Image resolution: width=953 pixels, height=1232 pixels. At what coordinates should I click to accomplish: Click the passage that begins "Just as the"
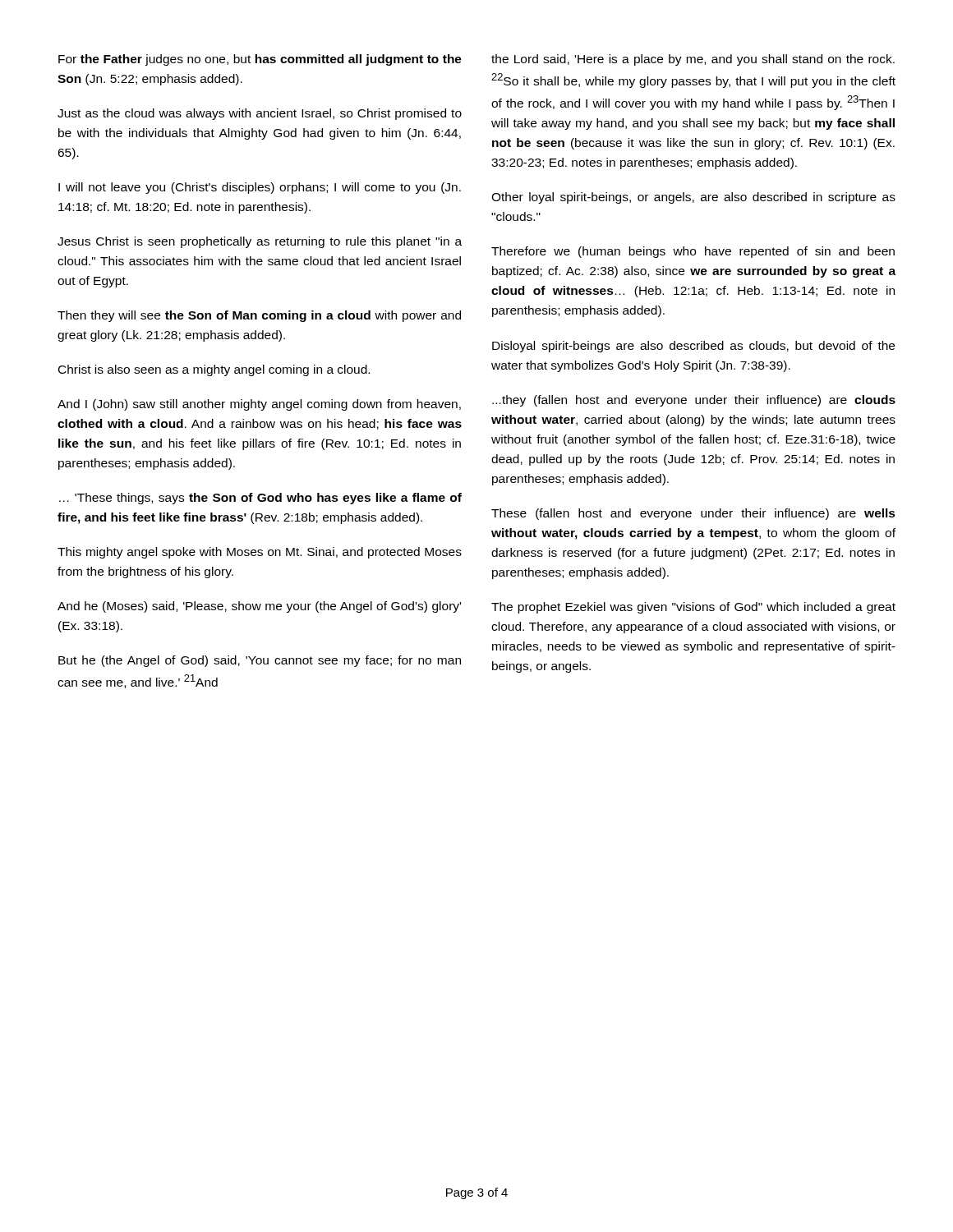pos(260,133)
